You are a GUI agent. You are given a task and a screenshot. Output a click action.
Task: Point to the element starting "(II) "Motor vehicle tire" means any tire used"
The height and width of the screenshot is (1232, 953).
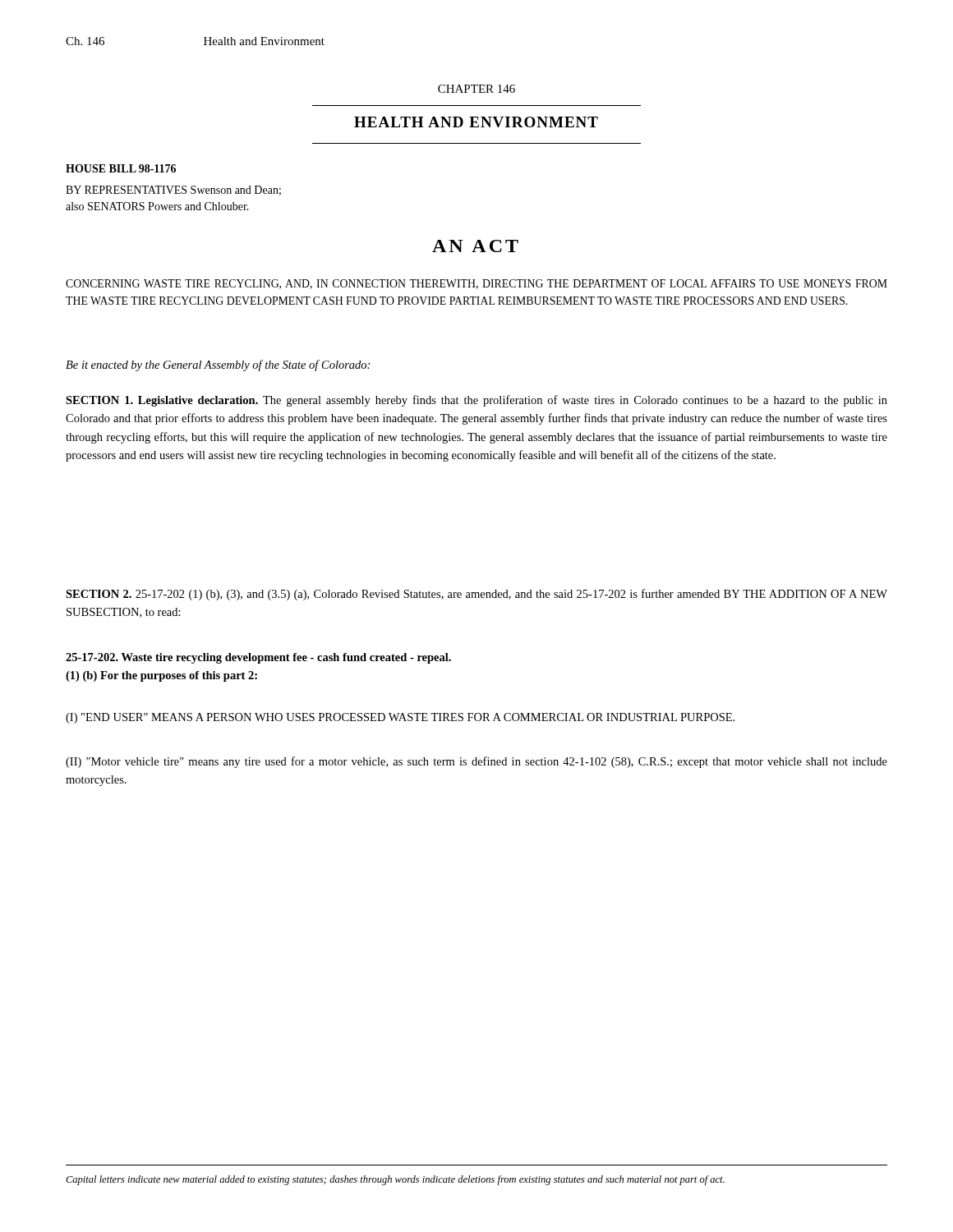476,771
